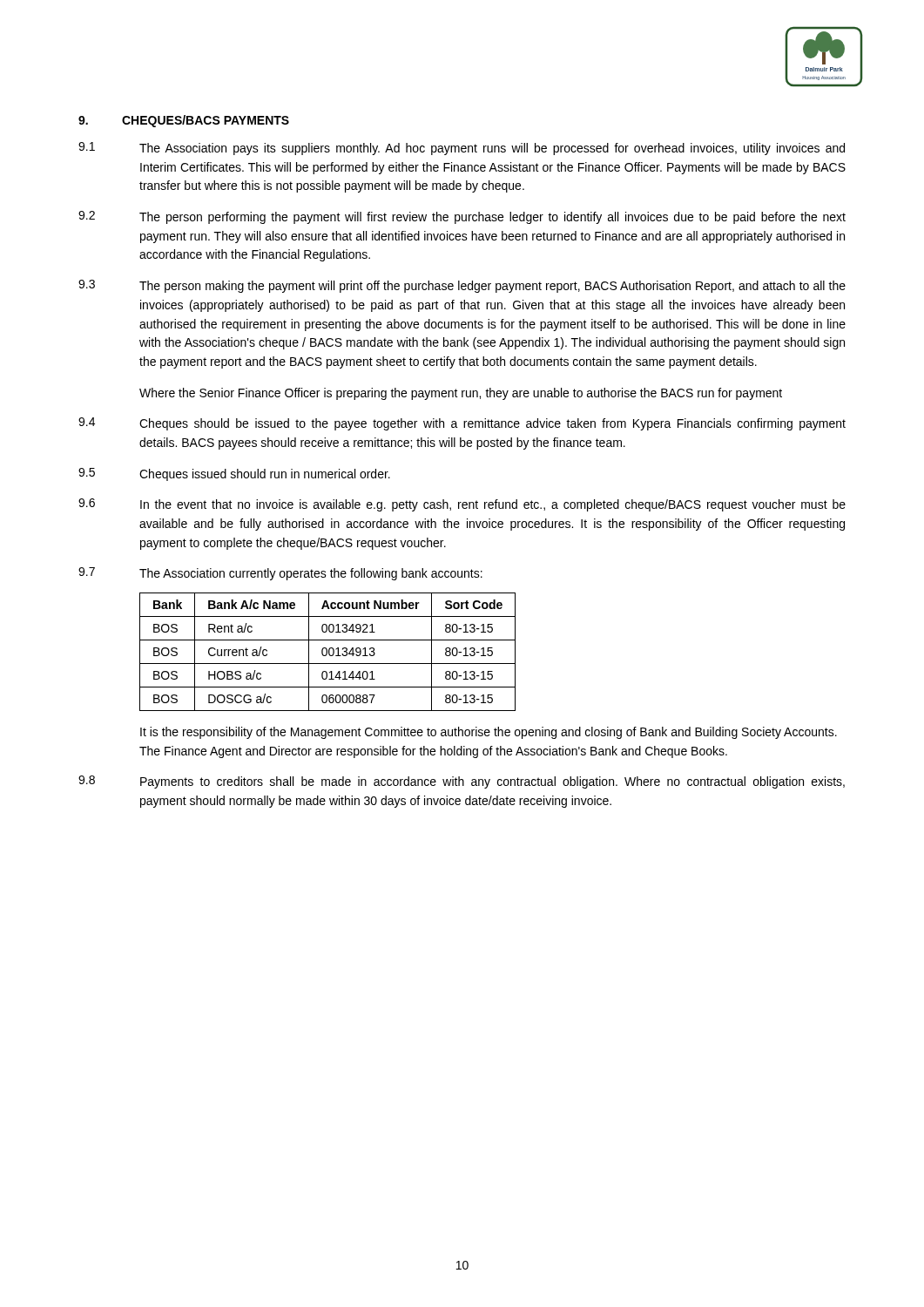Screen dimensions: 1307x924
Task: Where is the passage that starts "2 The person performing the payment"?
Action: [462, 237]
